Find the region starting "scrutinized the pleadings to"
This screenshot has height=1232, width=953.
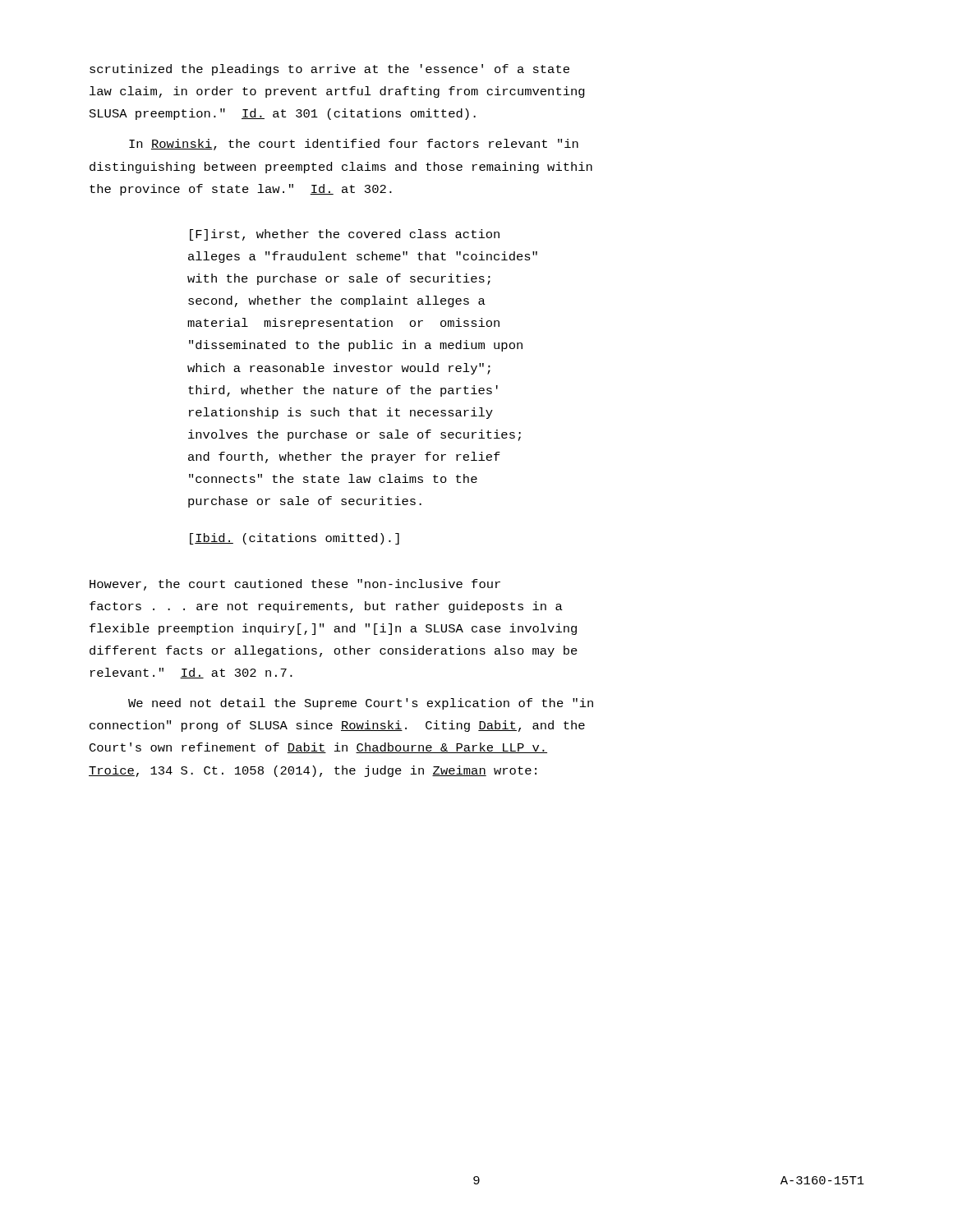point(329,70)
